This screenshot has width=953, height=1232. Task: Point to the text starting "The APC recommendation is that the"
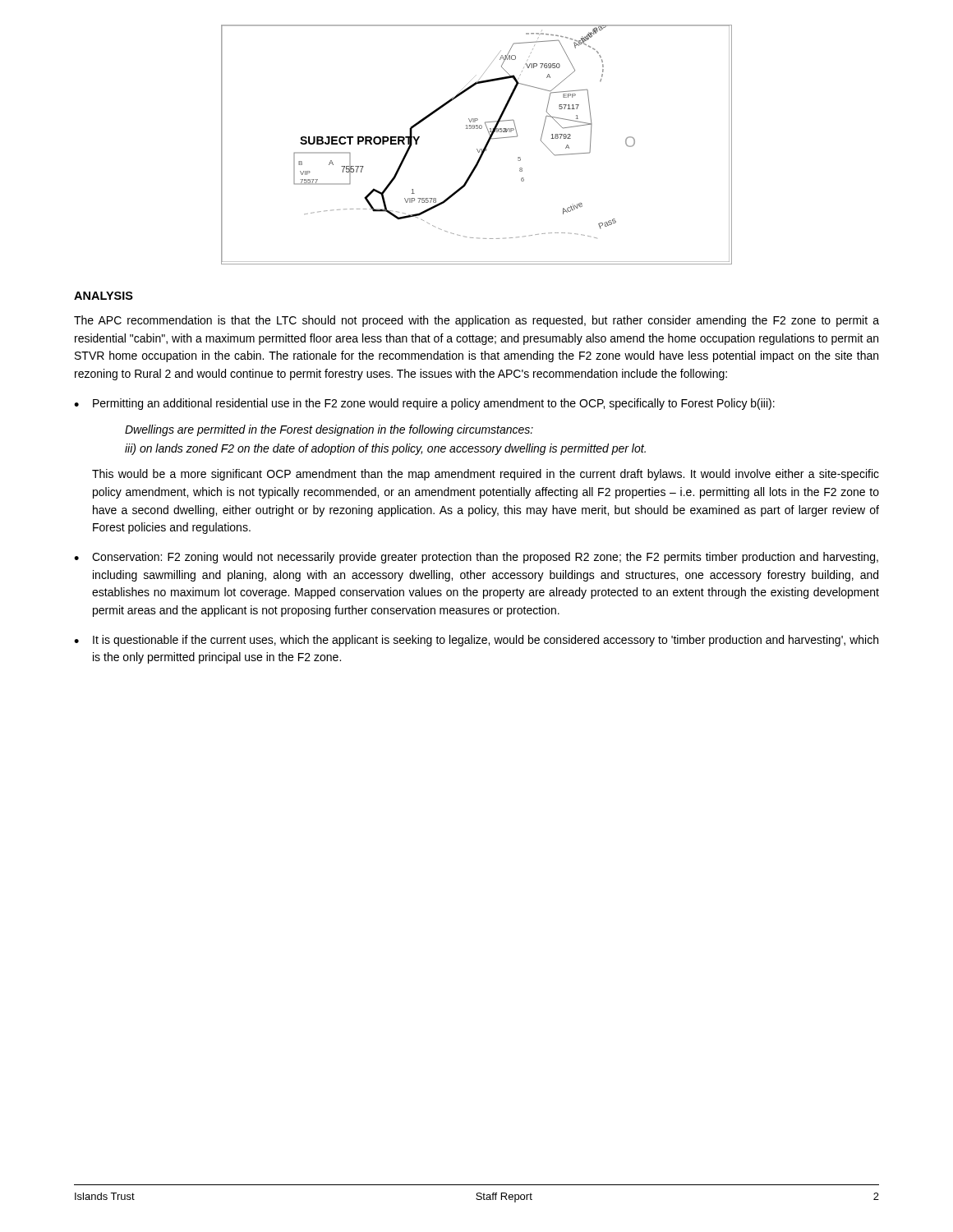pos(476,347)
